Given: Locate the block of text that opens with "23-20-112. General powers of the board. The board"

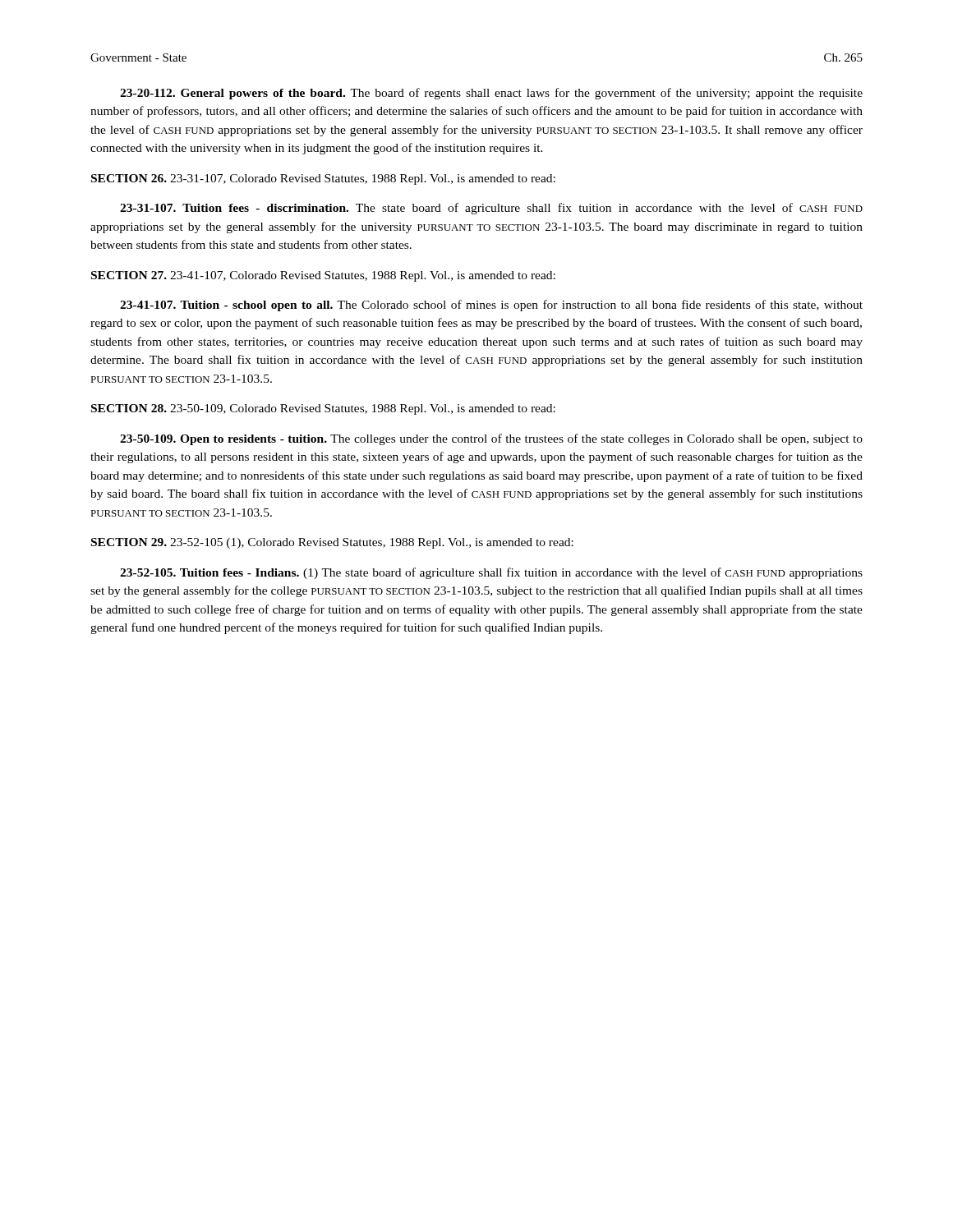Looking at the screenshot, I should pyautogui.click(x=476, y=120).
